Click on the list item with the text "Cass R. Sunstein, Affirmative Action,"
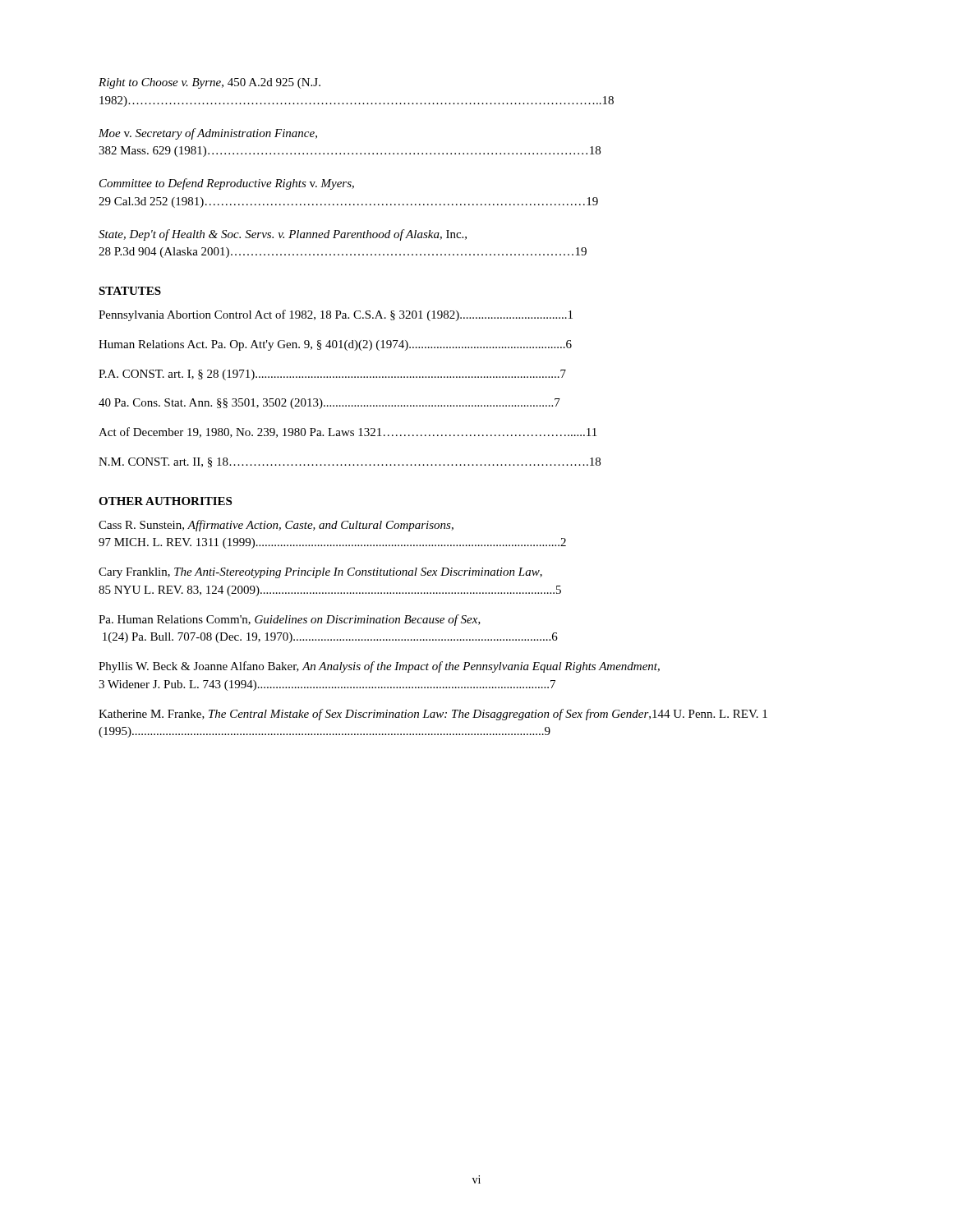 (333, 533)
